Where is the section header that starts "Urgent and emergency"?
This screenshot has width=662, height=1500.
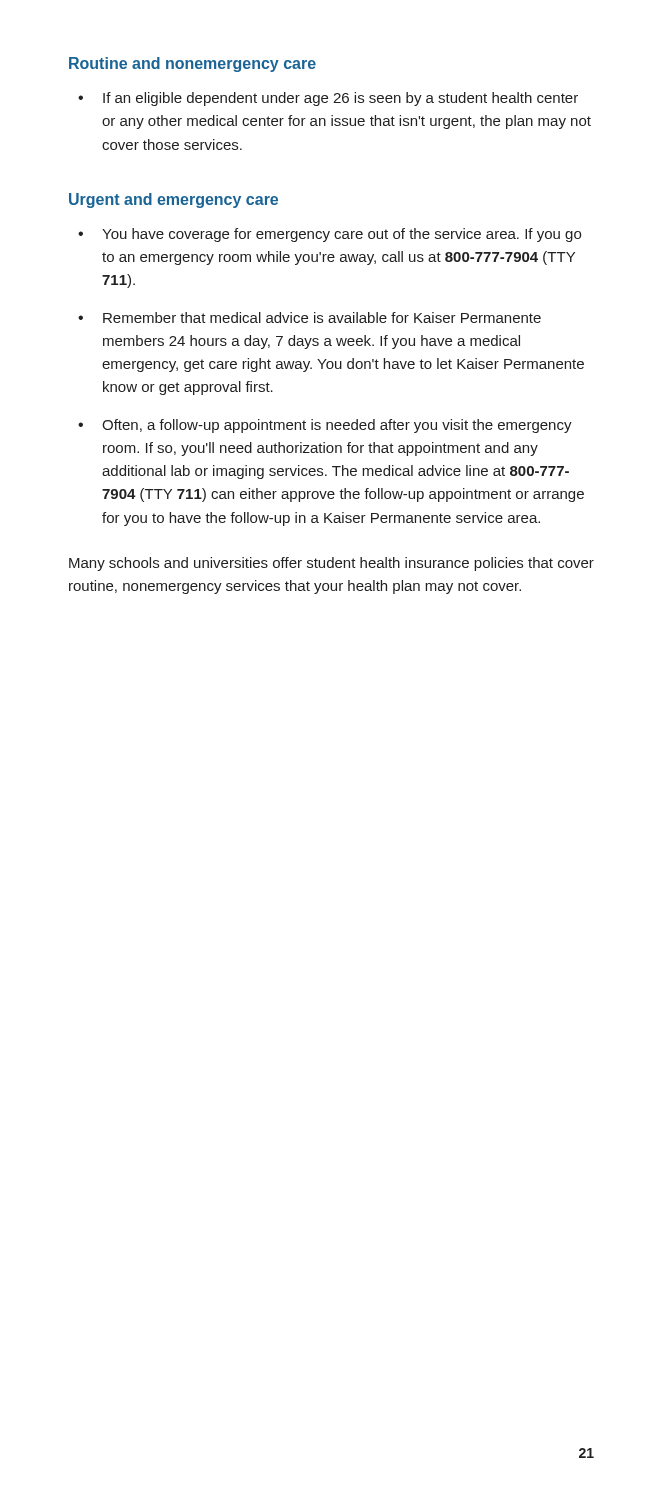point(174,200)
